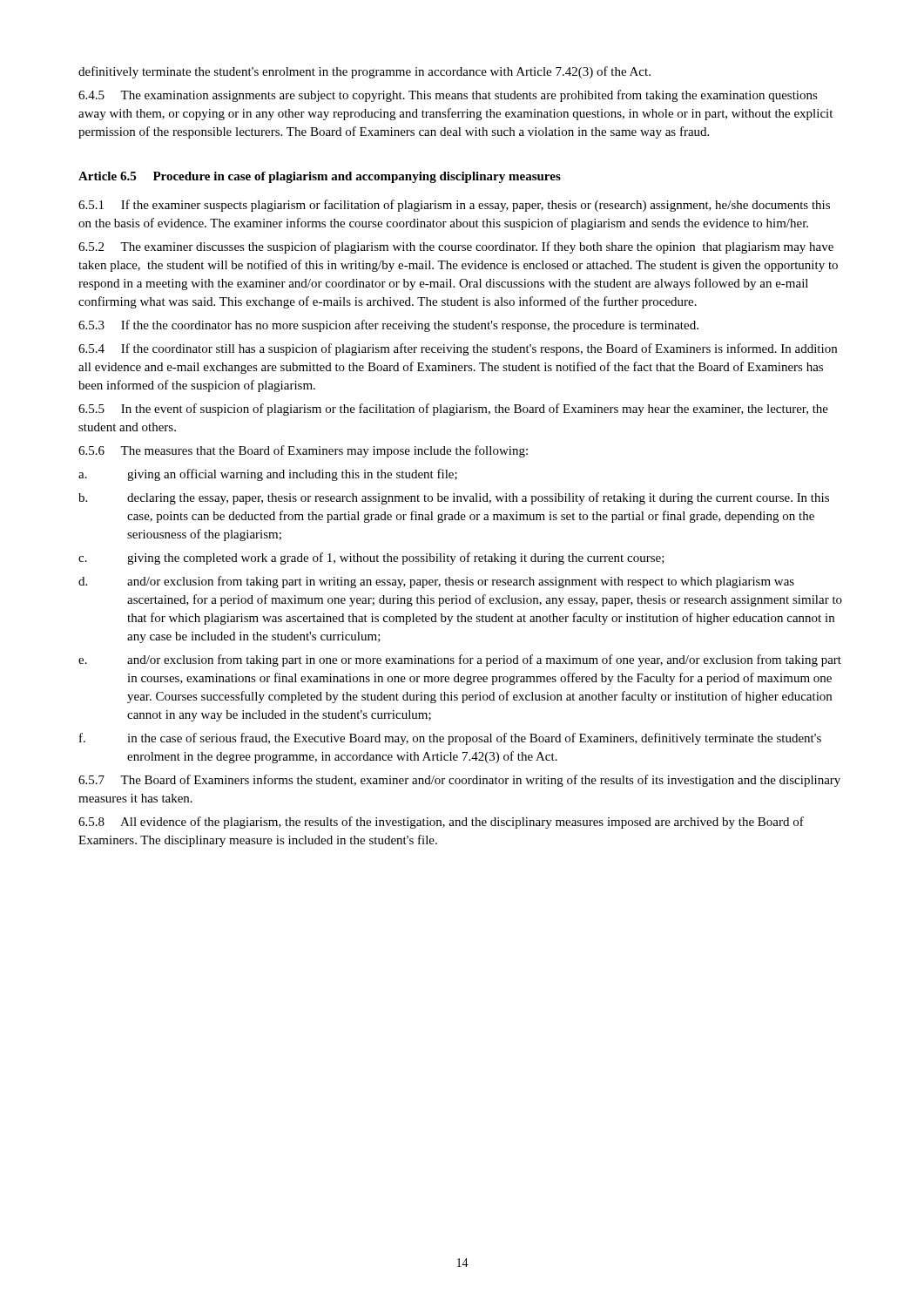Click on the list item that says "e. and/or exclusion"
Viewport: 924px width, 1307px height.
(x=462, y=687)
